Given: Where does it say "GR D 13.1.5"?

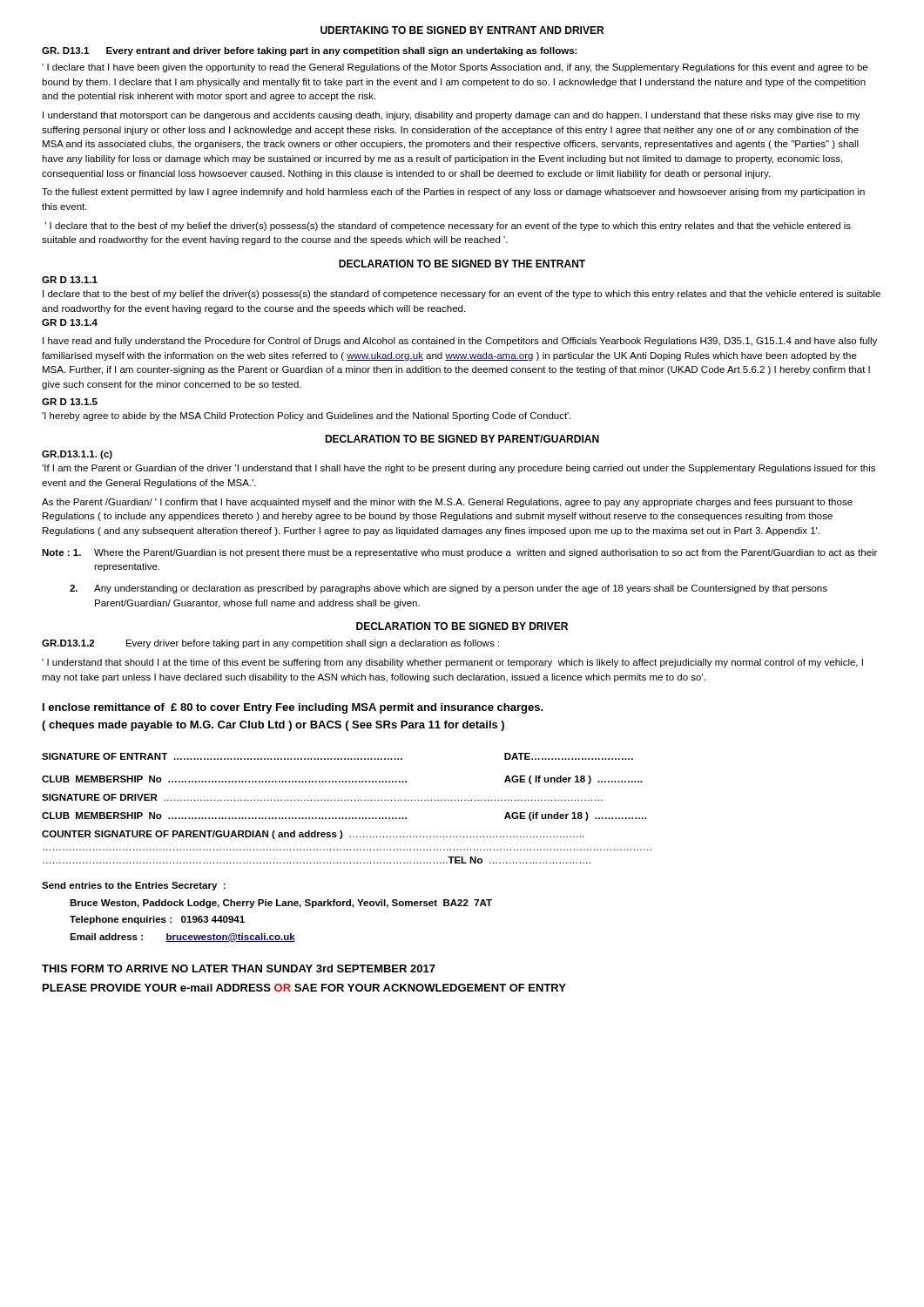Looking at the screenshot, I should coord(70,402).
